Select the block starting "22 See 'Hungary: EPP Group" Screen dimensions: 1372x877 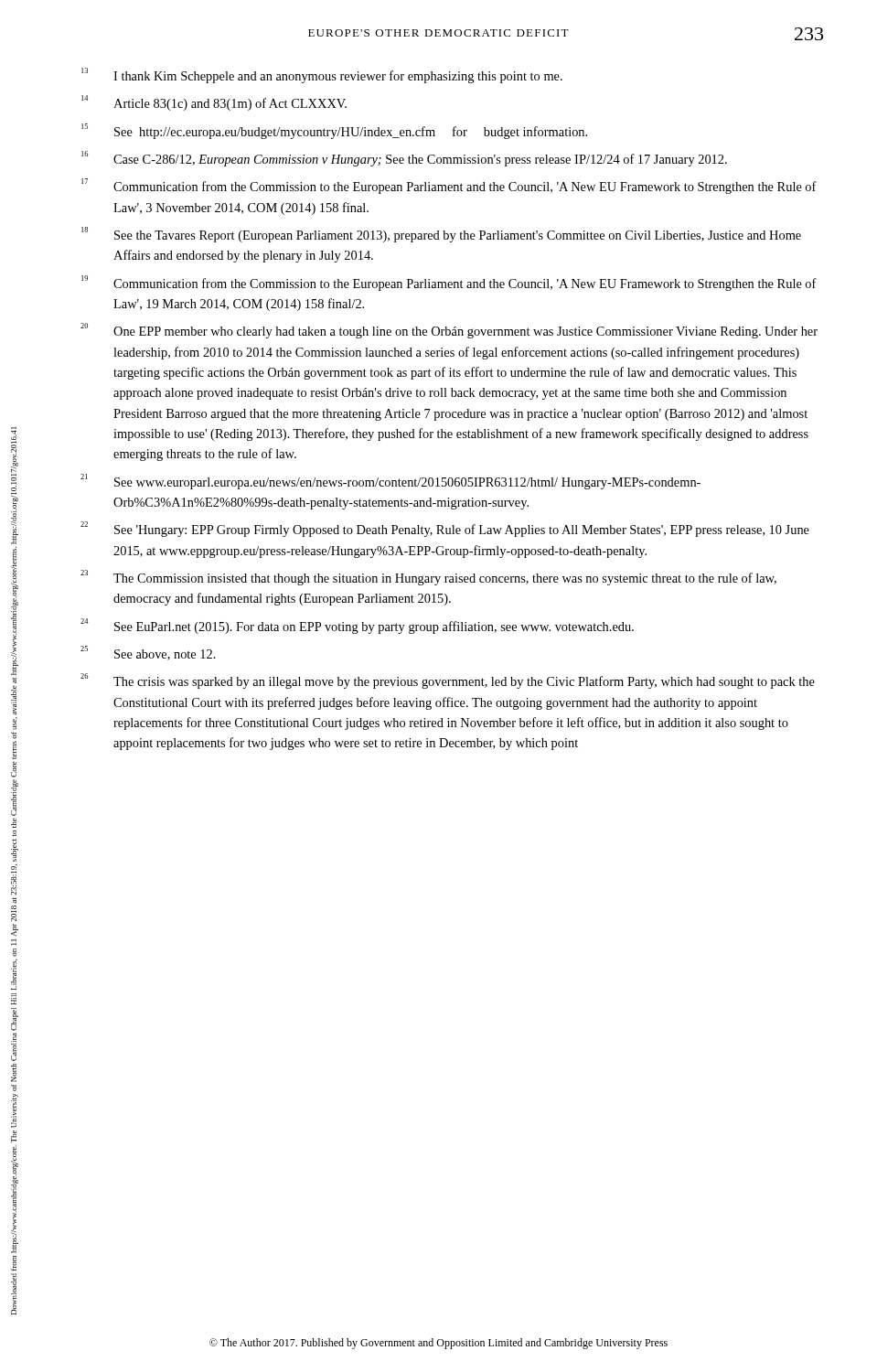(x=453, y=540)
